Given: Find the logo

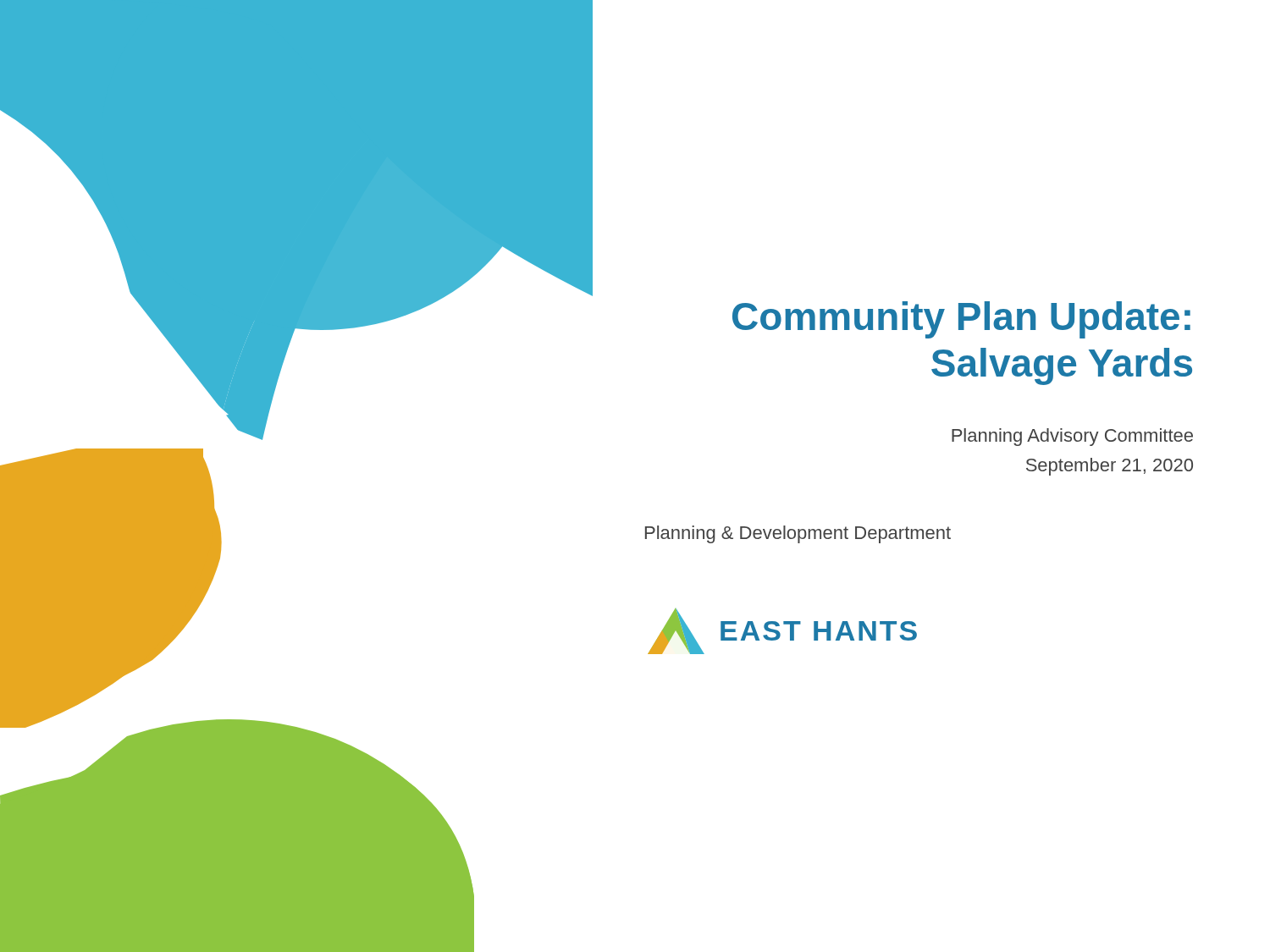Looking at the screenshot, I should [957, 631].
